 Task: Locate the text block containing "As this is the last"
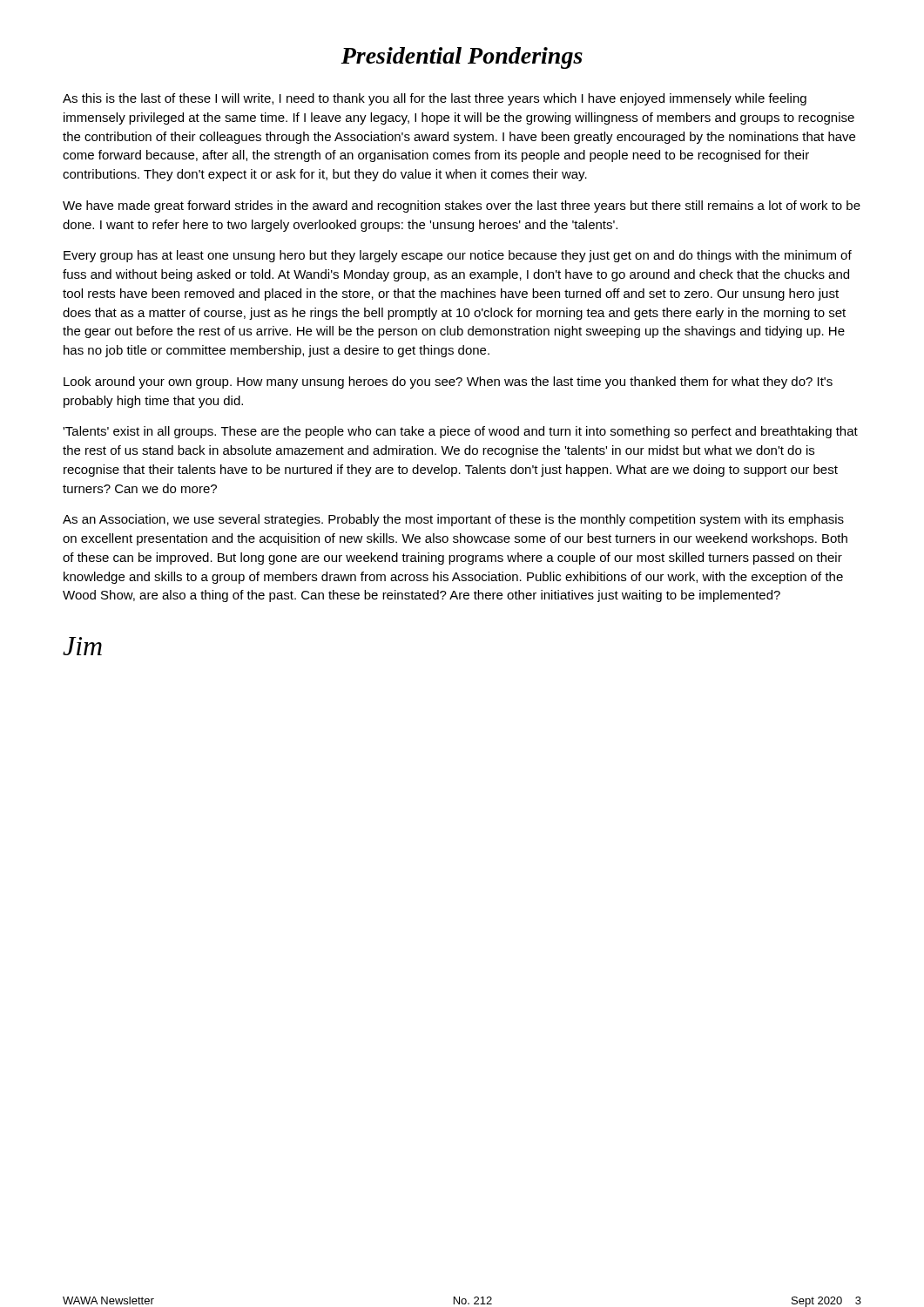pyautogui.click(x=462, y=136)
